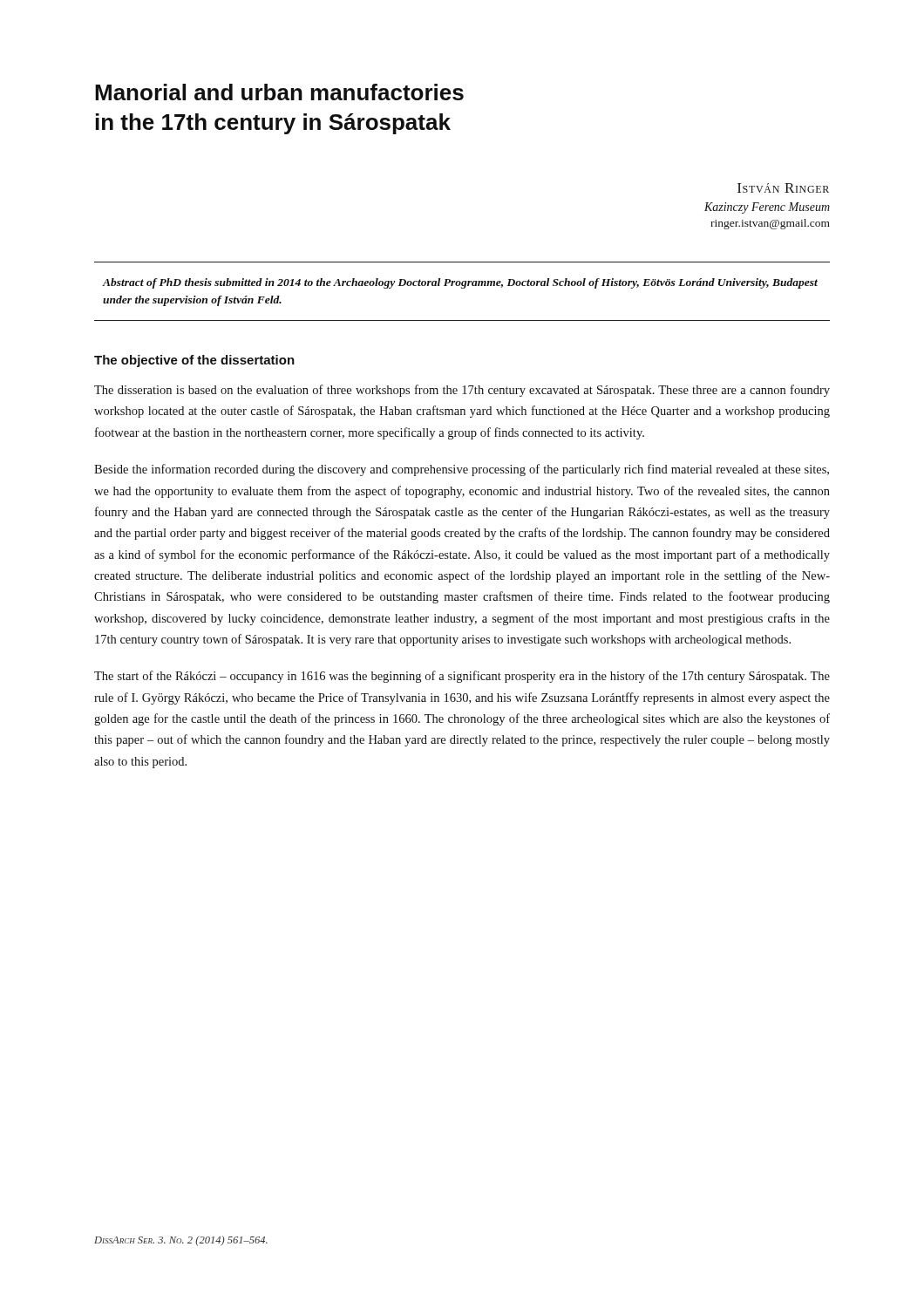Click the section header that begins "The objective of the"
Screen dimensions: 1308x924
pos(194,360)
